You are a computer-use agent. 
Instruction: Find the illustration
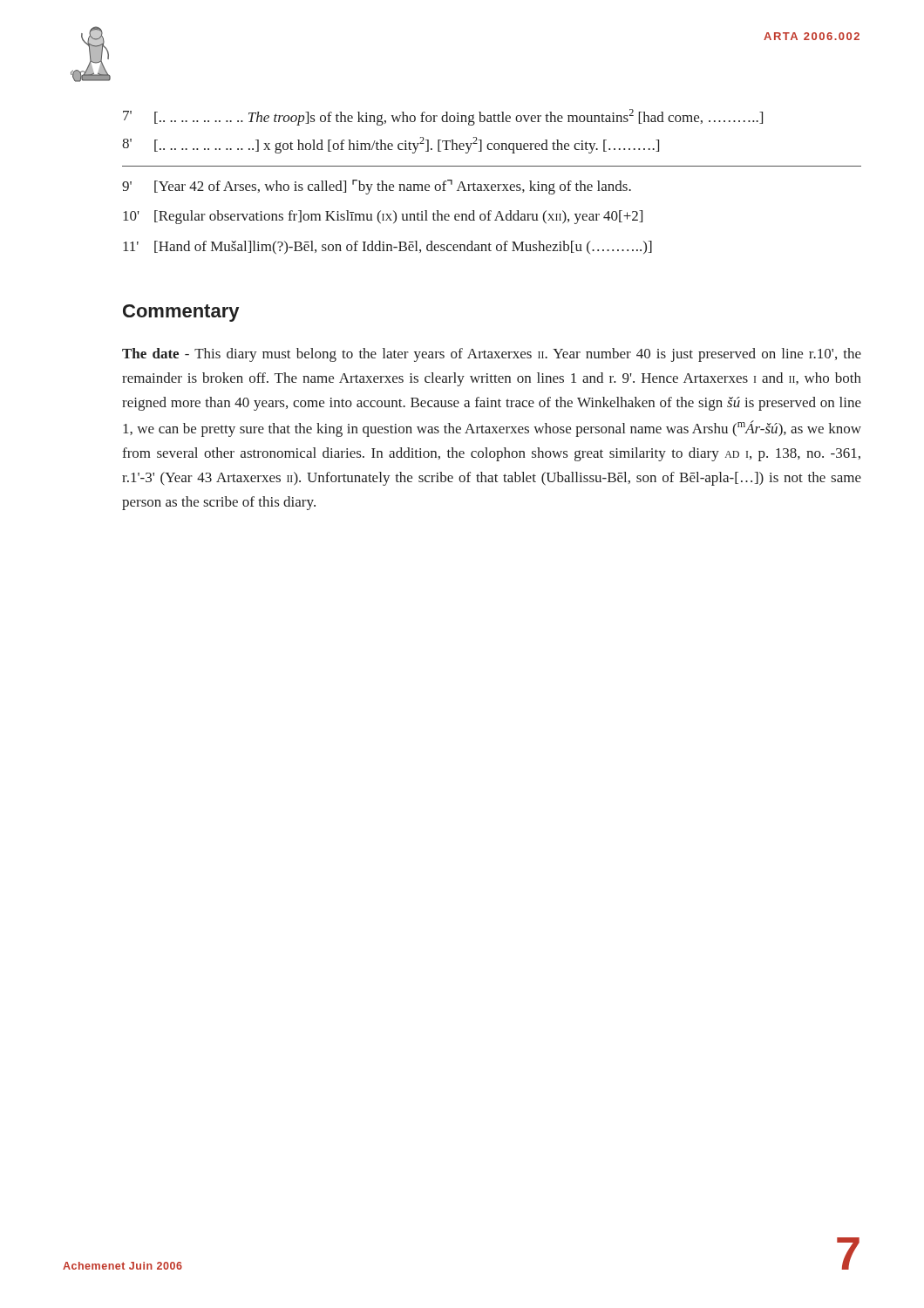click(x=98, y=61)
